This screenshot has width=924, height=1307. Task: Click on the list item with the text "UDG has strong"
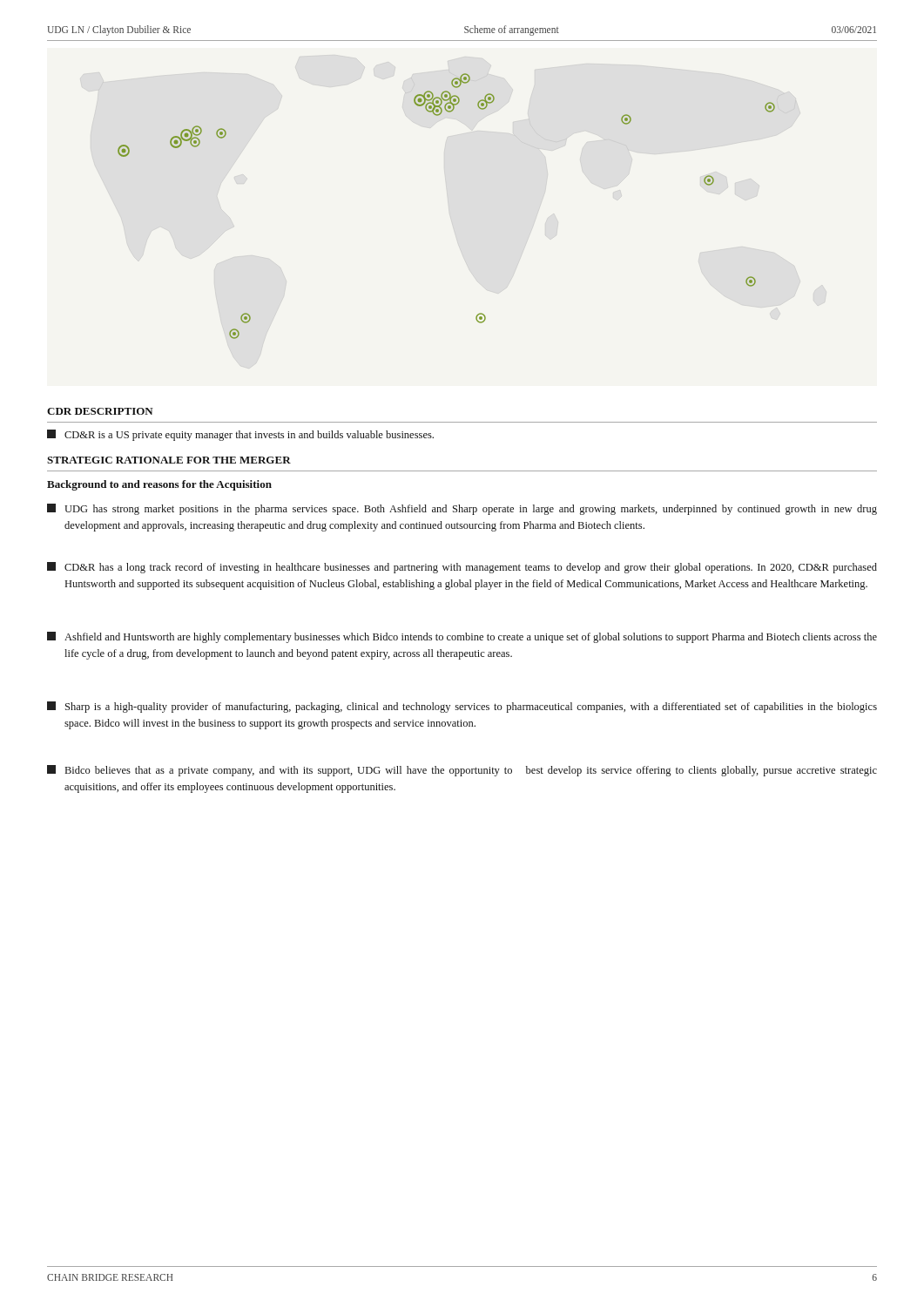tap(462, 518)
